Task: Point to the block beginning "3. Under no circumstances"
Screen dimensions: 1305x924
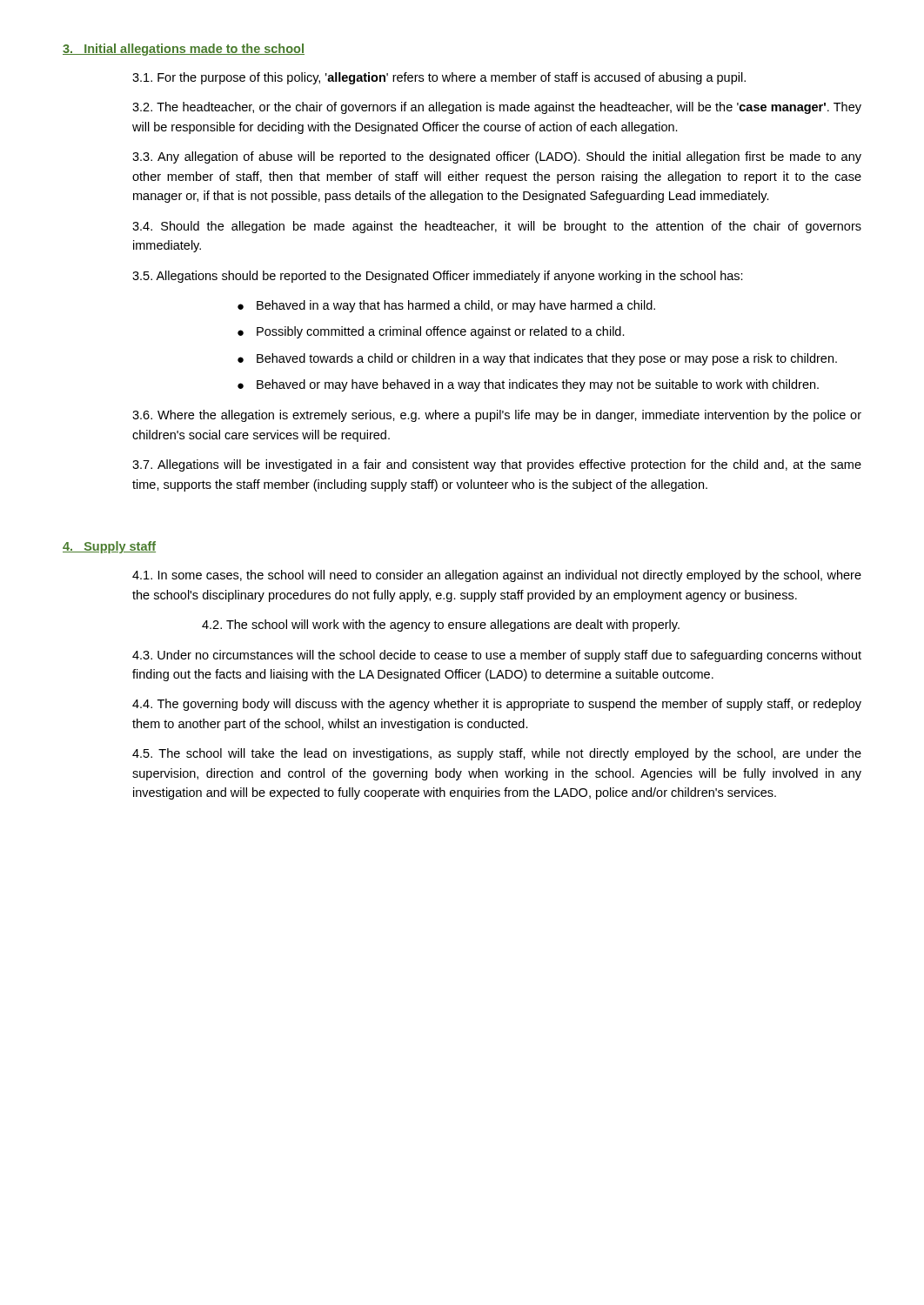Action: pyautogui.click(x=497, y=664)
